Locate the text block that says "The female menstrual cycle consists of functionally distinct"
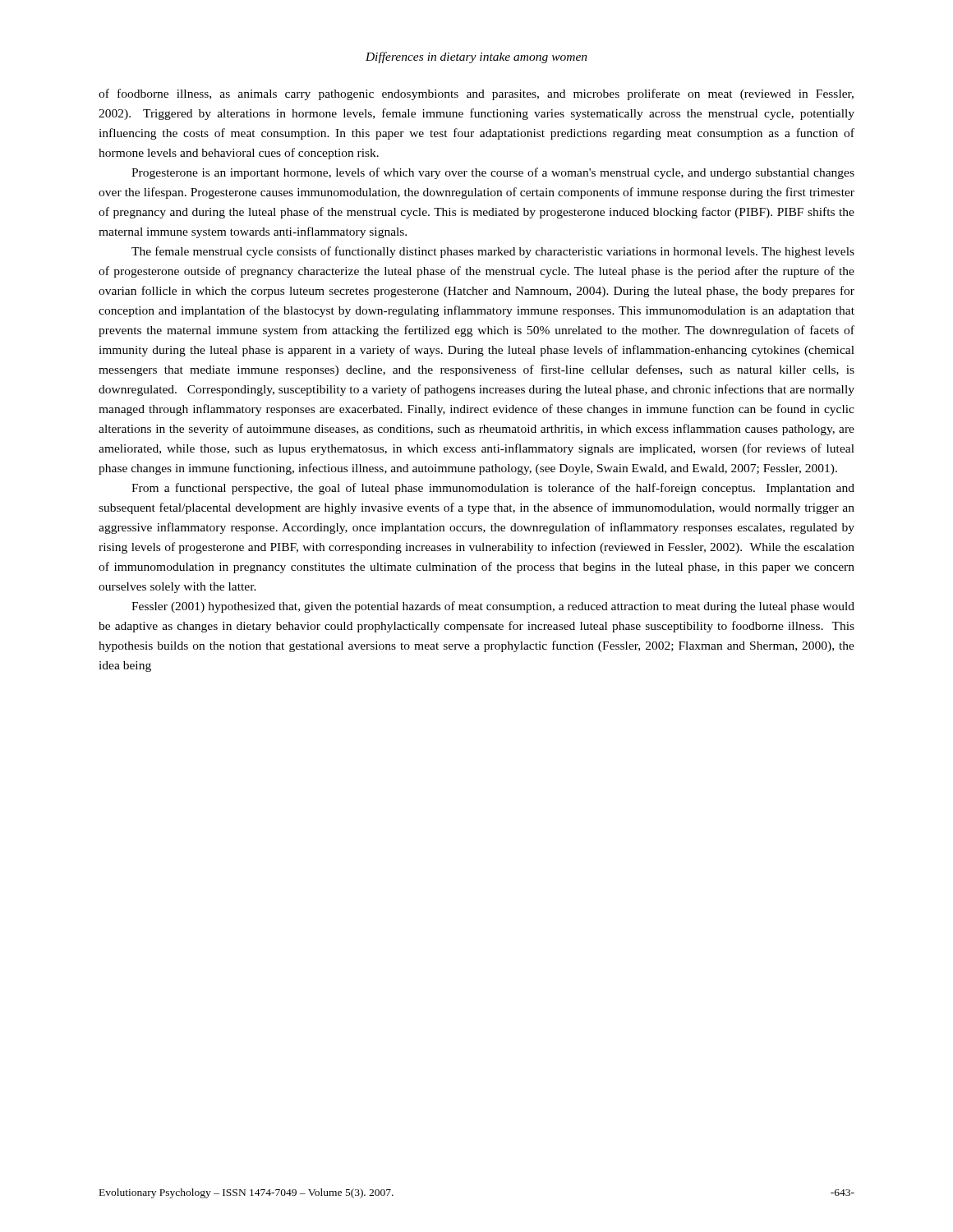 [476, 360]
